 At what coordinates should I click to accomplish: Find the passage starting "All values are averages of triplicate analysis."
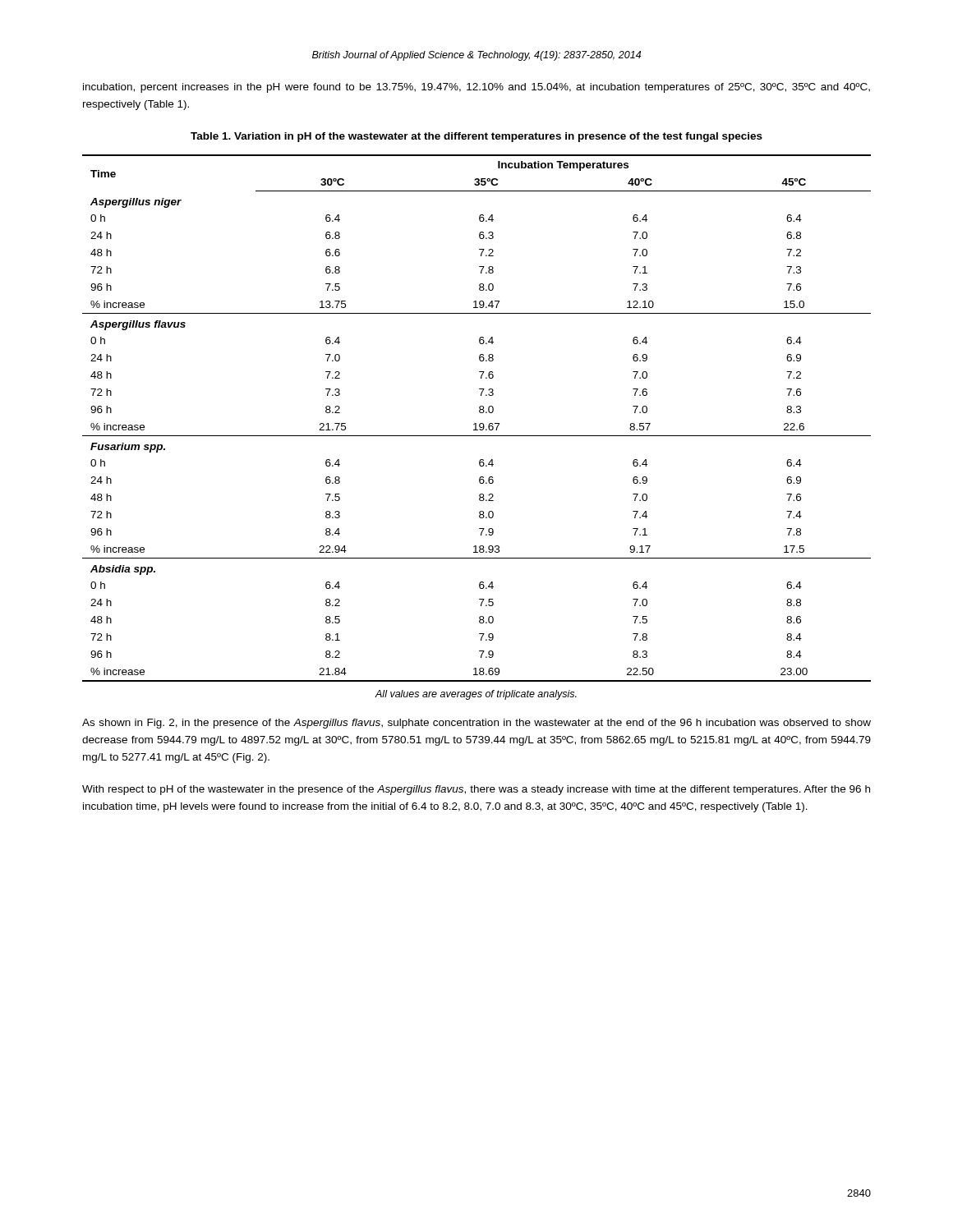click(476, 694)
